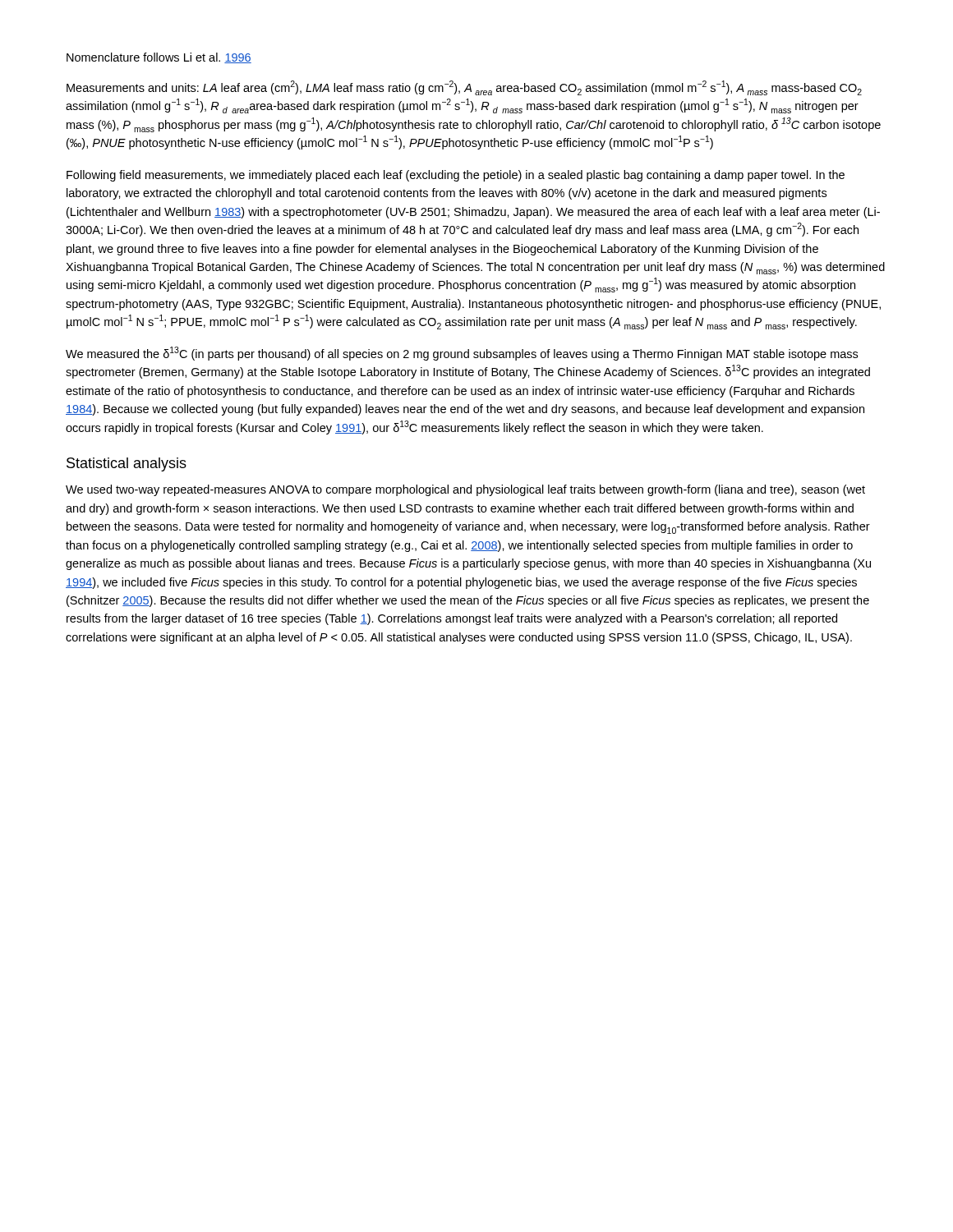Image resolution: width=953 pixels, height=1232 pixels.
Task: Select the block starting "Statistical analysis"
Action: [x=126, y=463]
